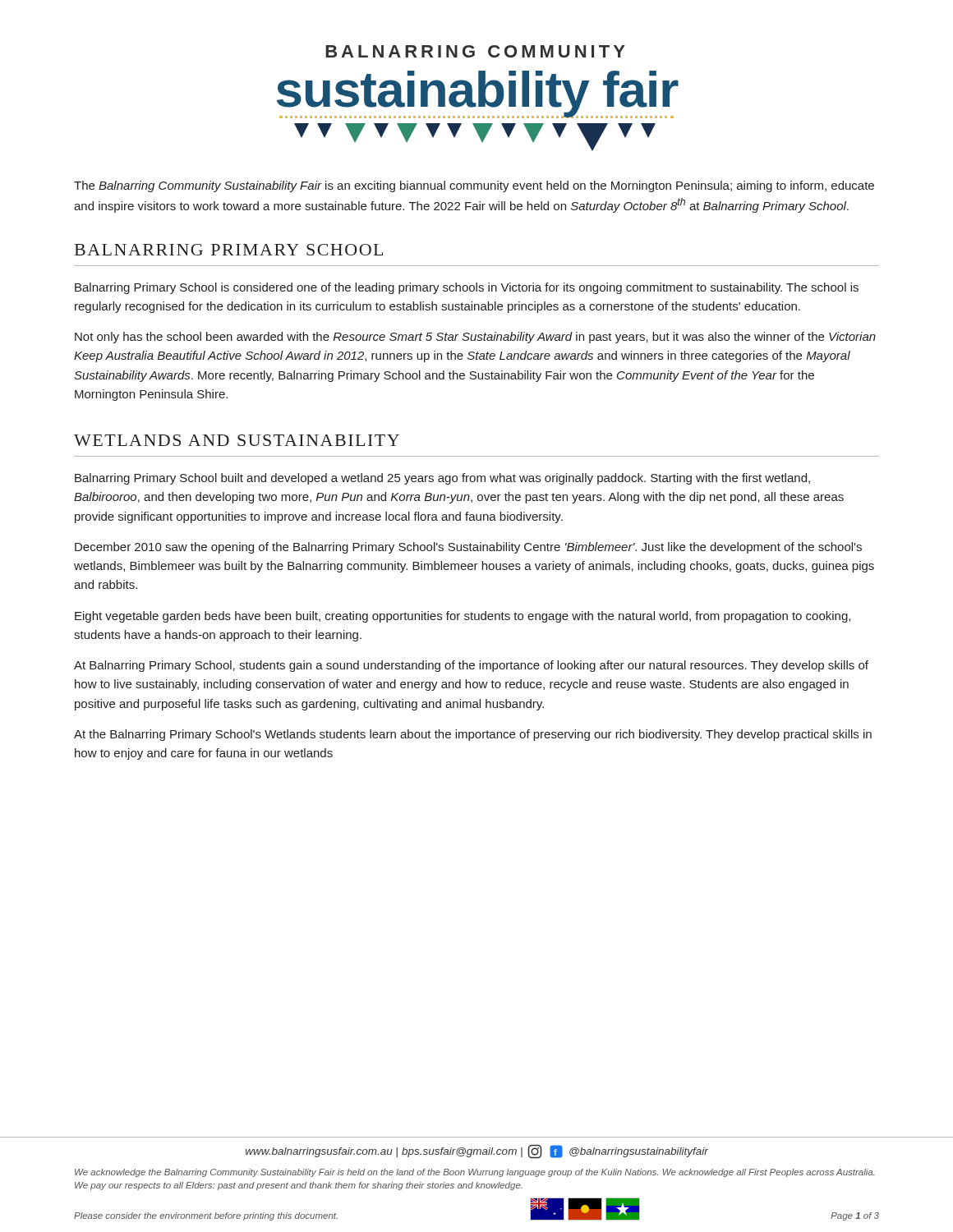The width and height of the screenshot is (953, 1232).
Task: Select the passage starting "Not only has the school been awarded with"
Action: 475,365
